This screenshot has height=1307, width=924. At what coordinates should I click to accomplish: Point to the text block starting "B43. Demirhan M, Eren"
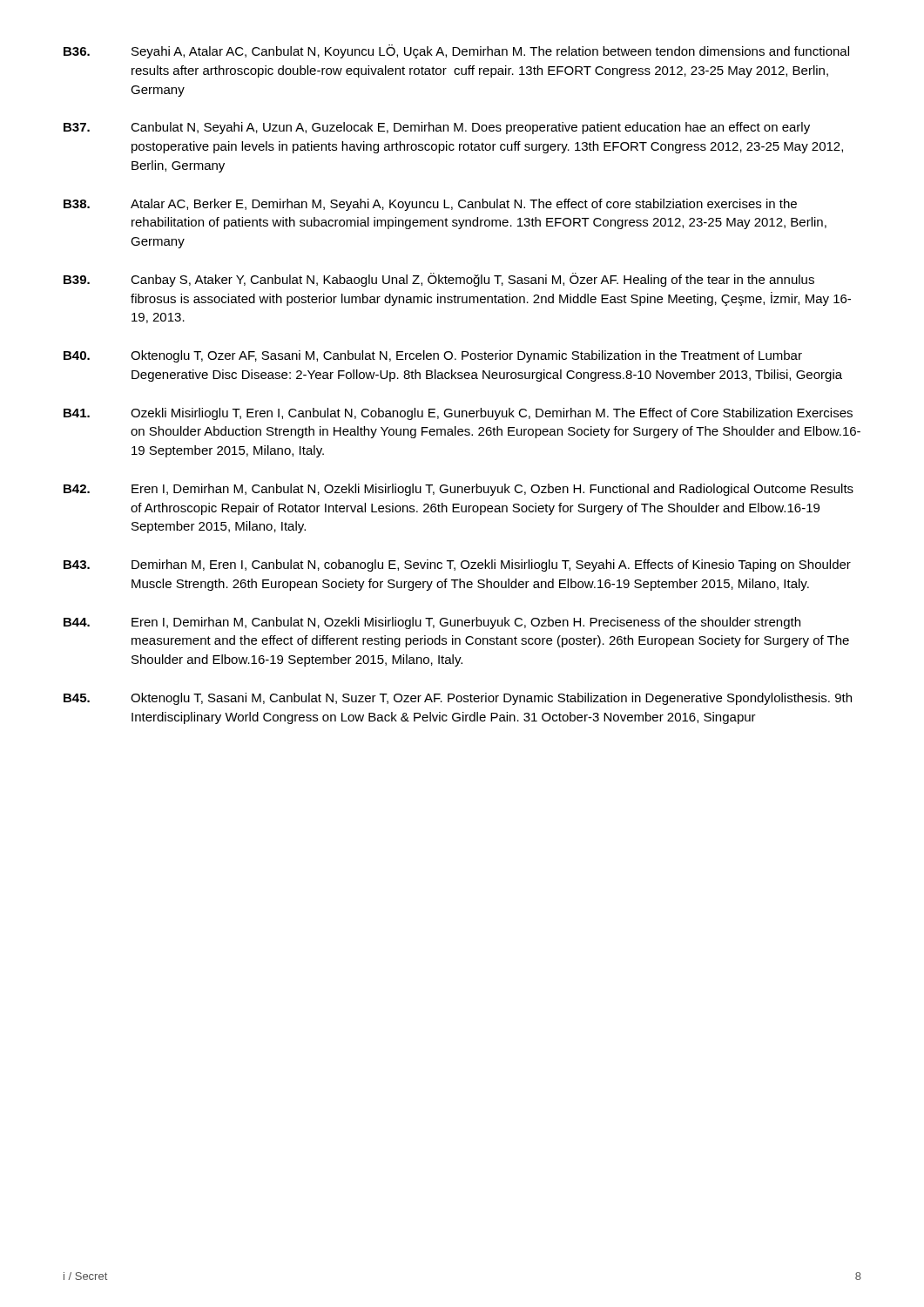[462, 574]
